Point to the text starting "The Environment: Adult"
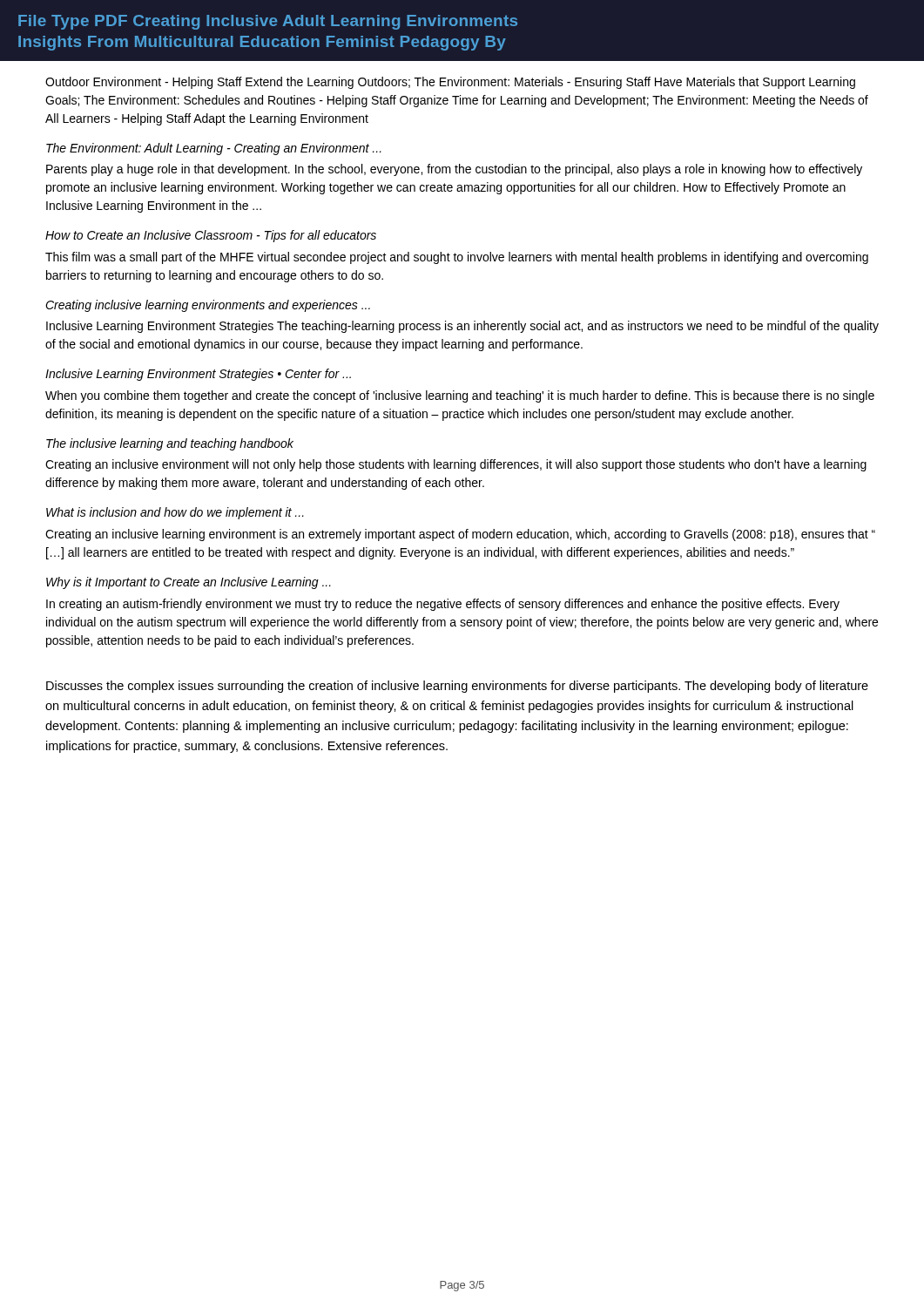This screenshot has height=1307, width=924. 214,148
